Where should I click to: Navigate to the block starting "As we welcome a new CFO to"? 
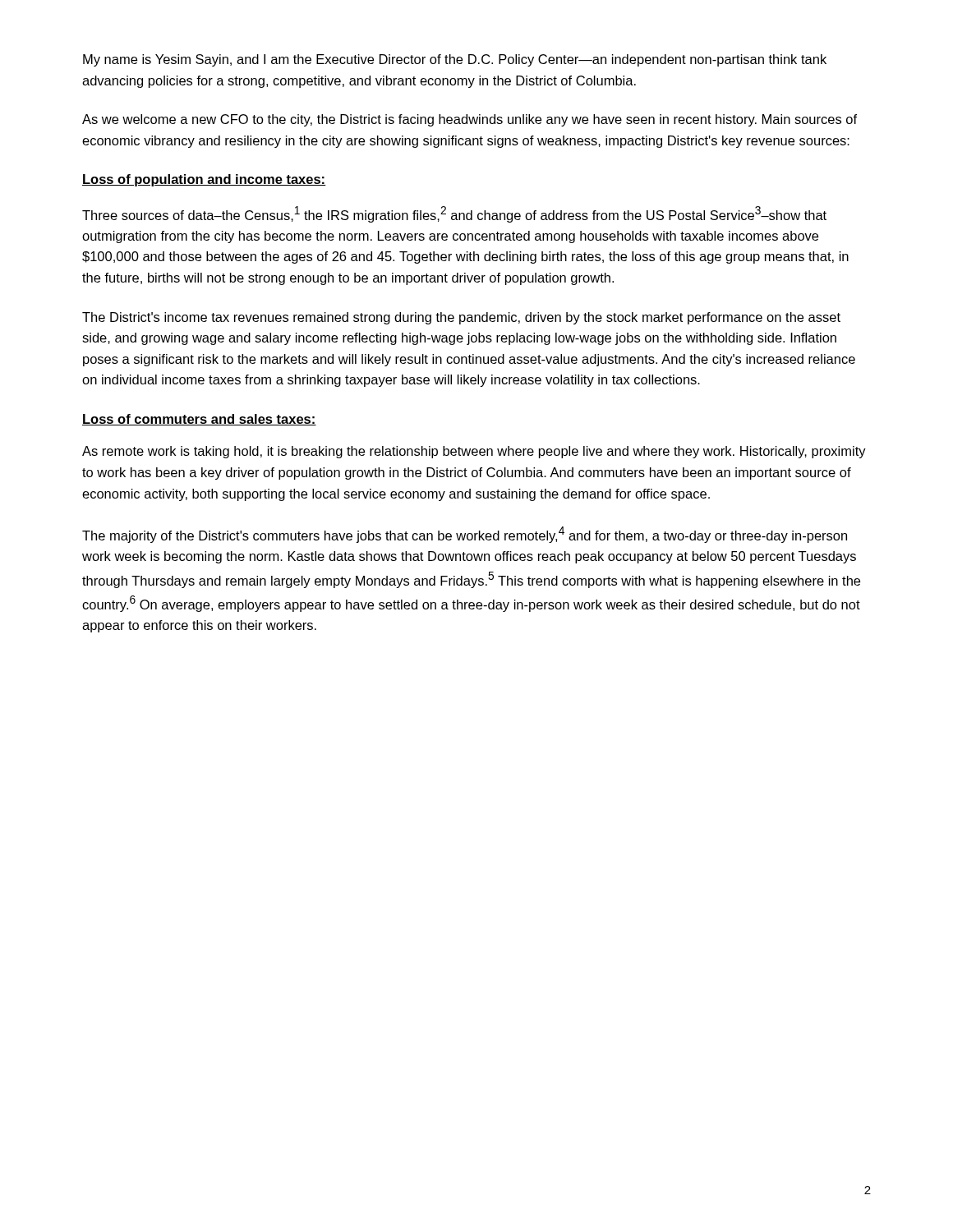click(x=470, y=130)
